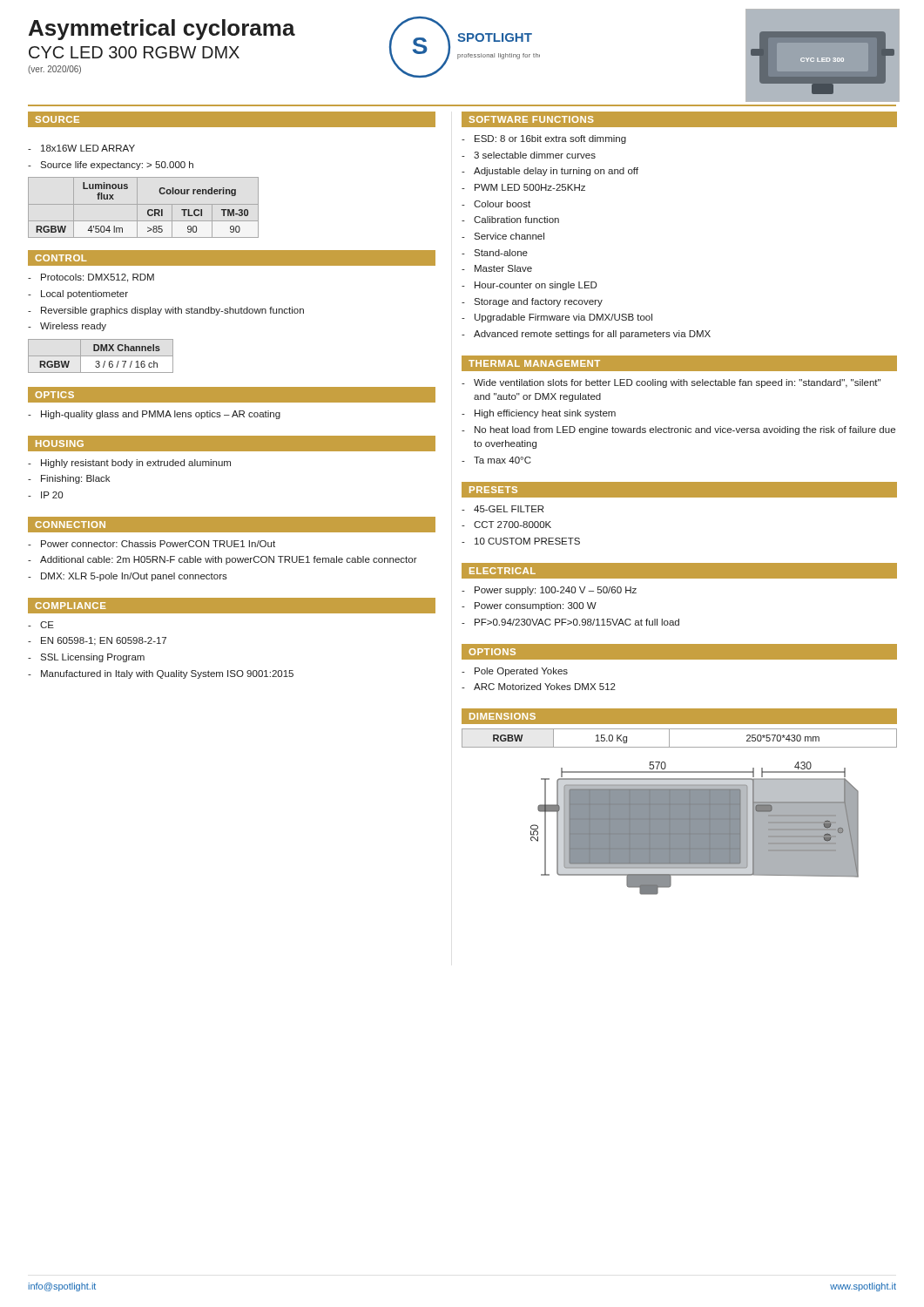The height and width of the screenshot is (1307, 924).
Task: Locate the text "-Local potentiometer"
Action: [78, 295]
